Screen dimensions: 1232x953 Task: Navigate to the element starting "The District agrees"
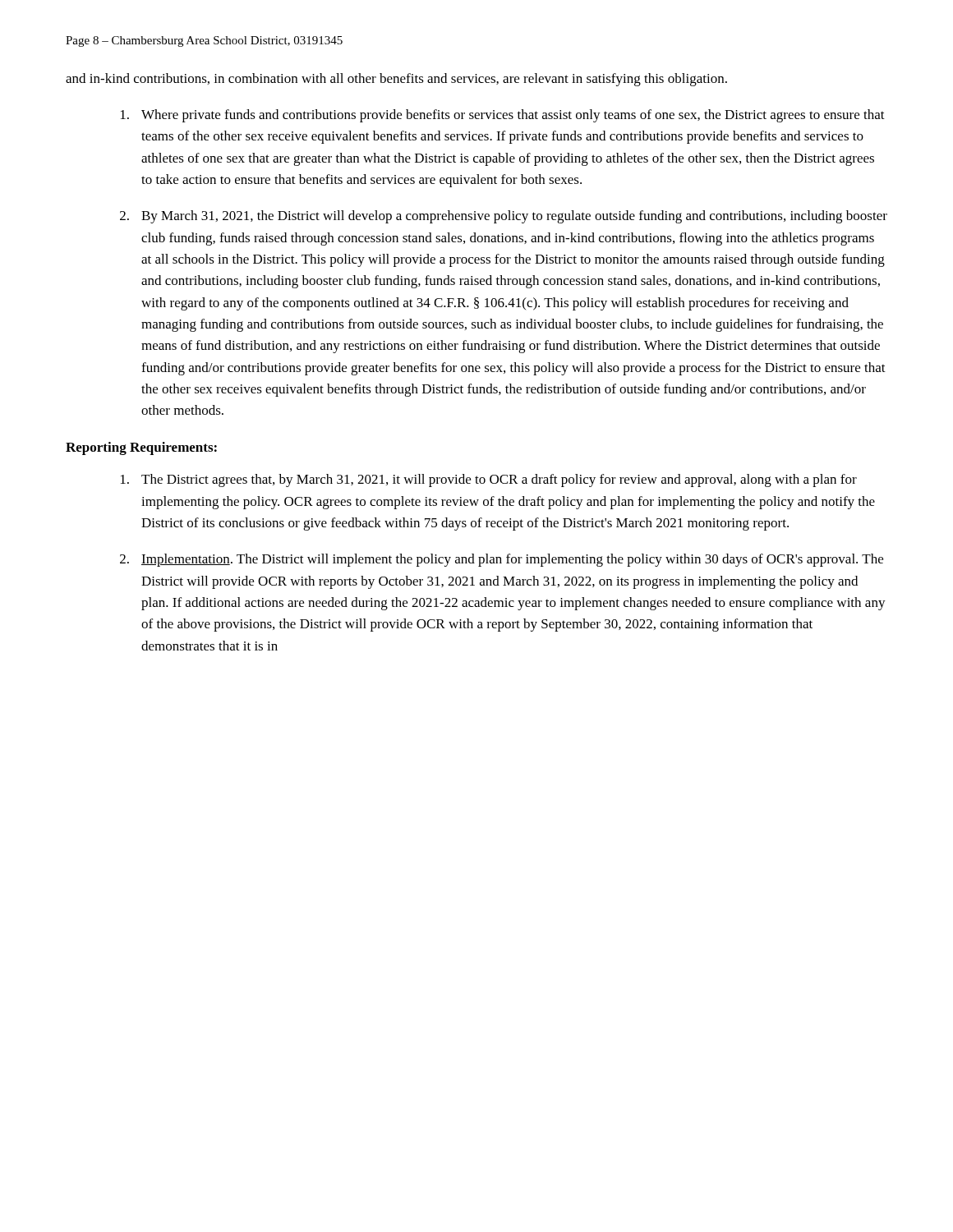point(493,502)
